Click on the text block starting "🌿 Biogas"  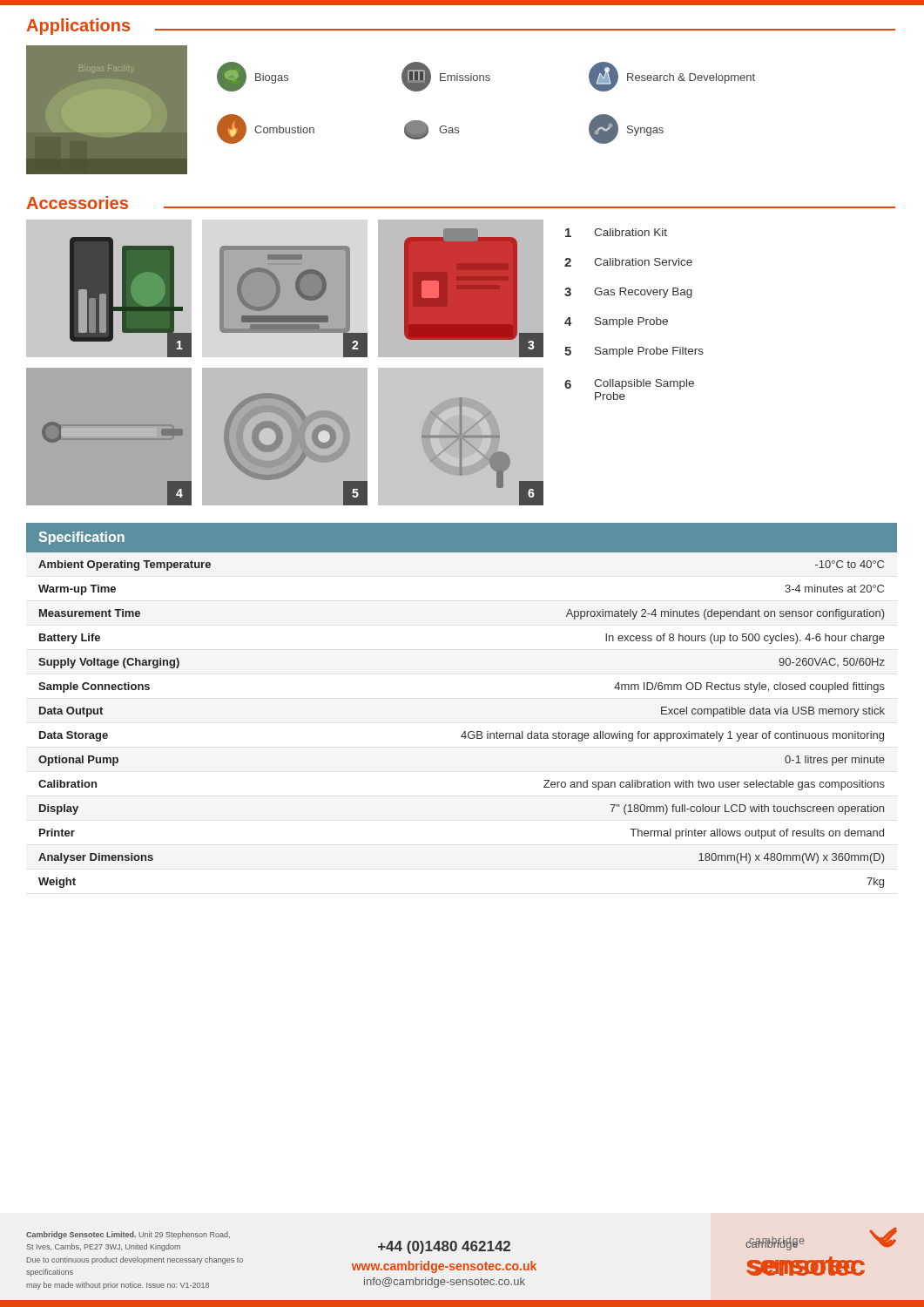[x=252, y=77]
